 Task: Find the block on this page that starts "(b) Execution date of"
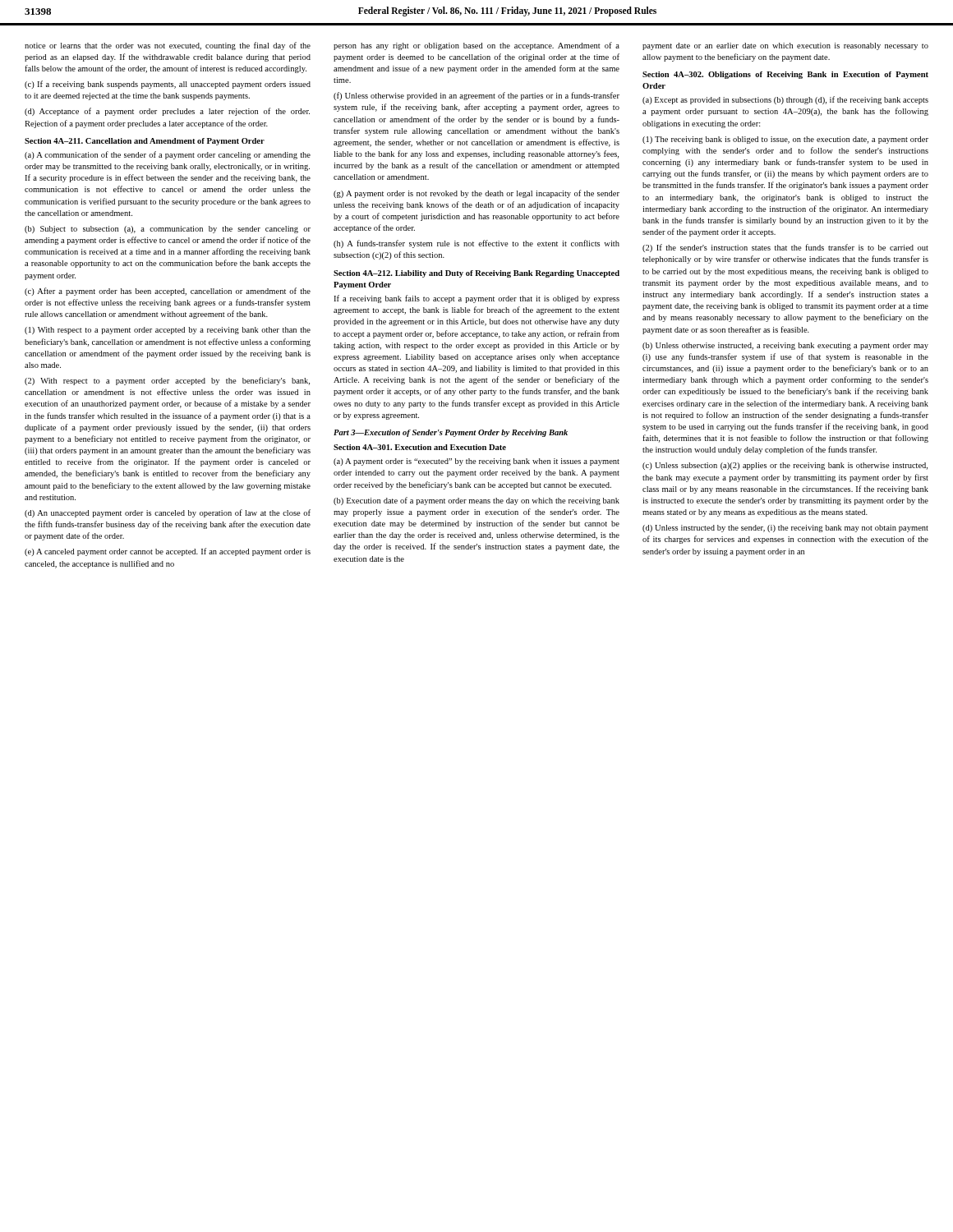(476, 530)
